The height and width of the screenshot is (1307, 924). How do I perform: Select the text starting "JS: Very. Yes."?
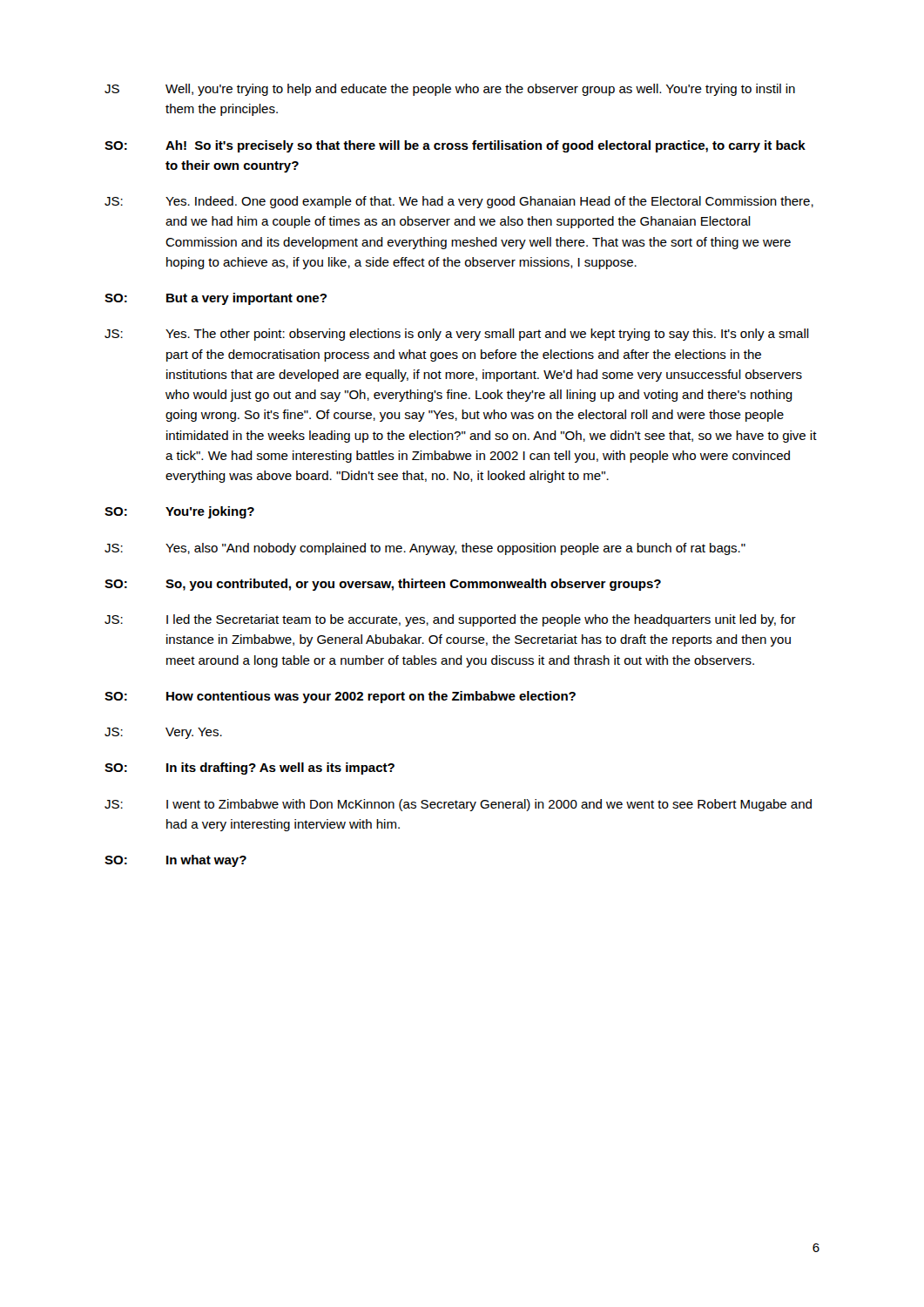(187, 733)
